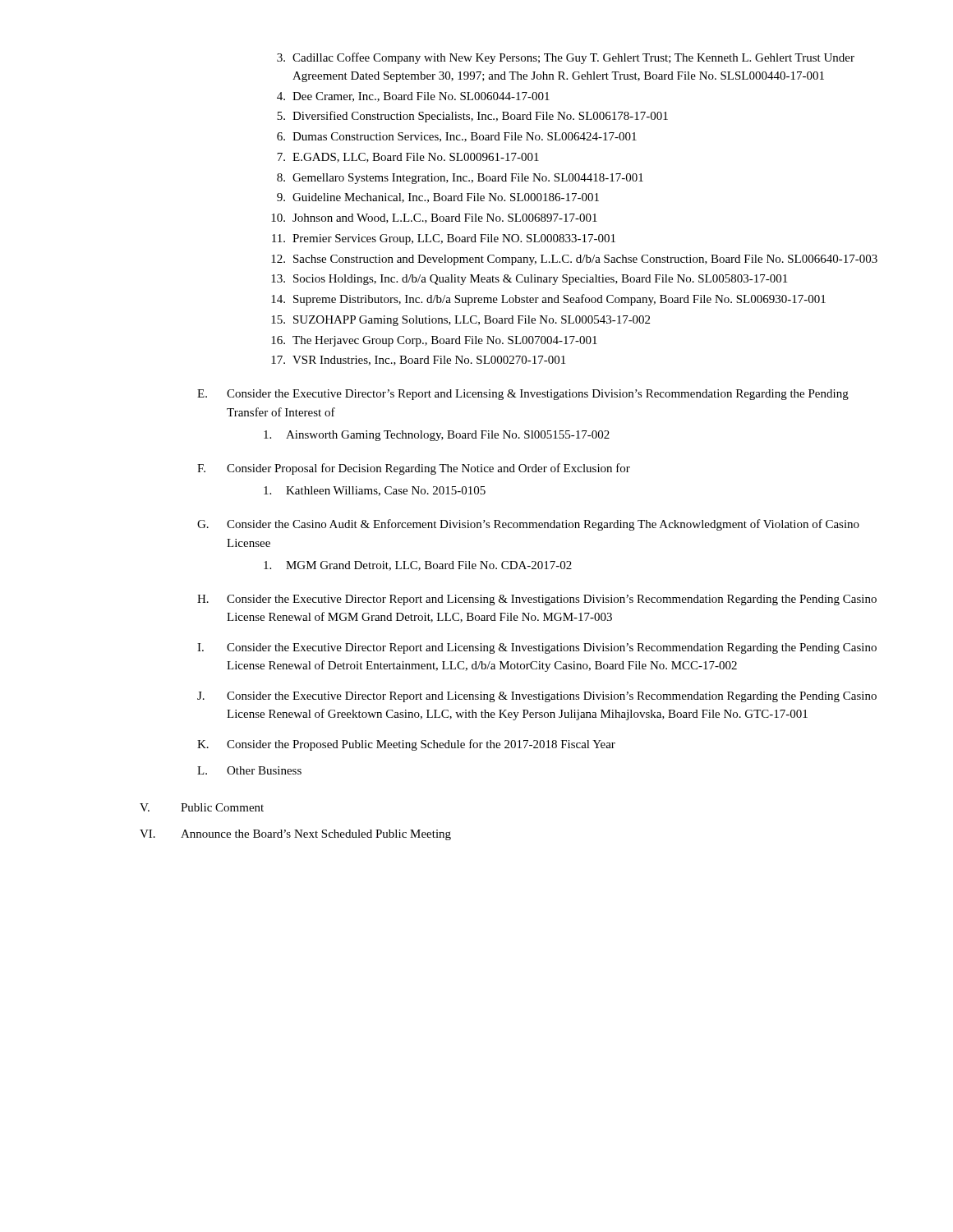This screenshot has width=953, height=1232.
Task: Where is the passage that starts "15. SUZOHAPP Gaming Solutions, LLC,"?
Action: [x=457, y=320]
